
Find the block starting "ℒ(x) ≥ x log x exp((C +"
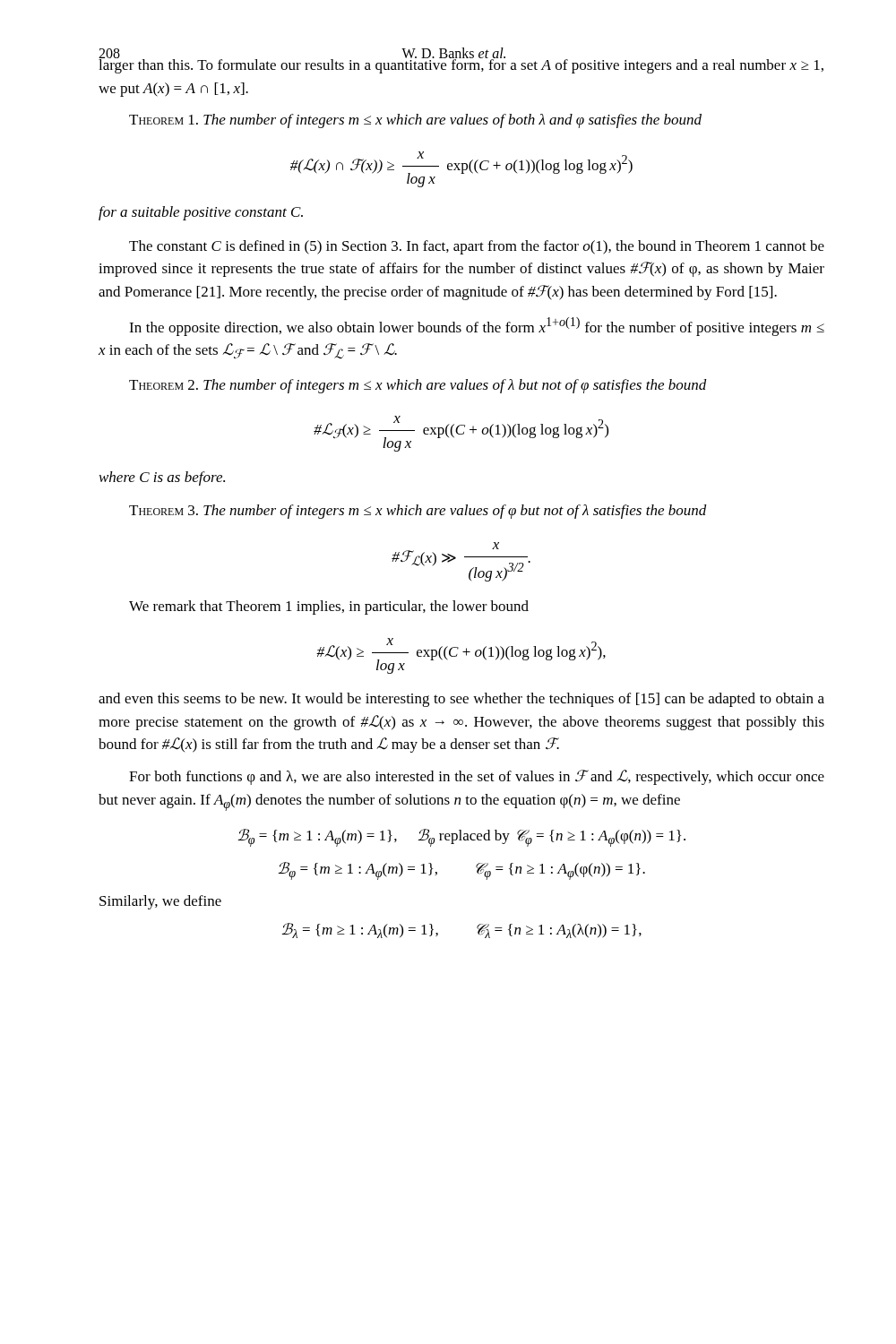click(x=461, y=653)
